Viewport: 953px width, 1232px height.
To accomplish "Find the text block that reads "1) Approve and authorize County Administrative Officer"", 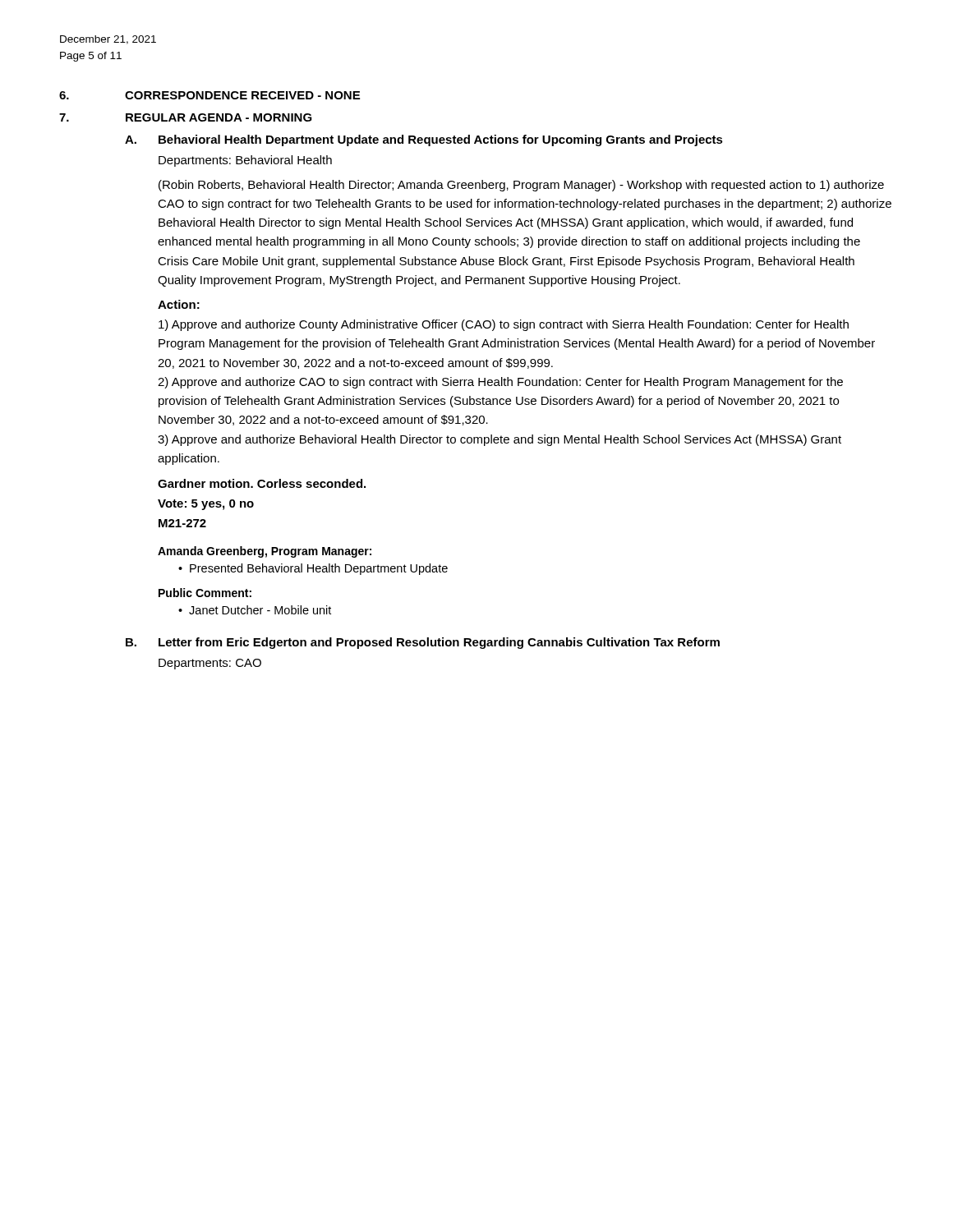I will [x=516, y=391].
